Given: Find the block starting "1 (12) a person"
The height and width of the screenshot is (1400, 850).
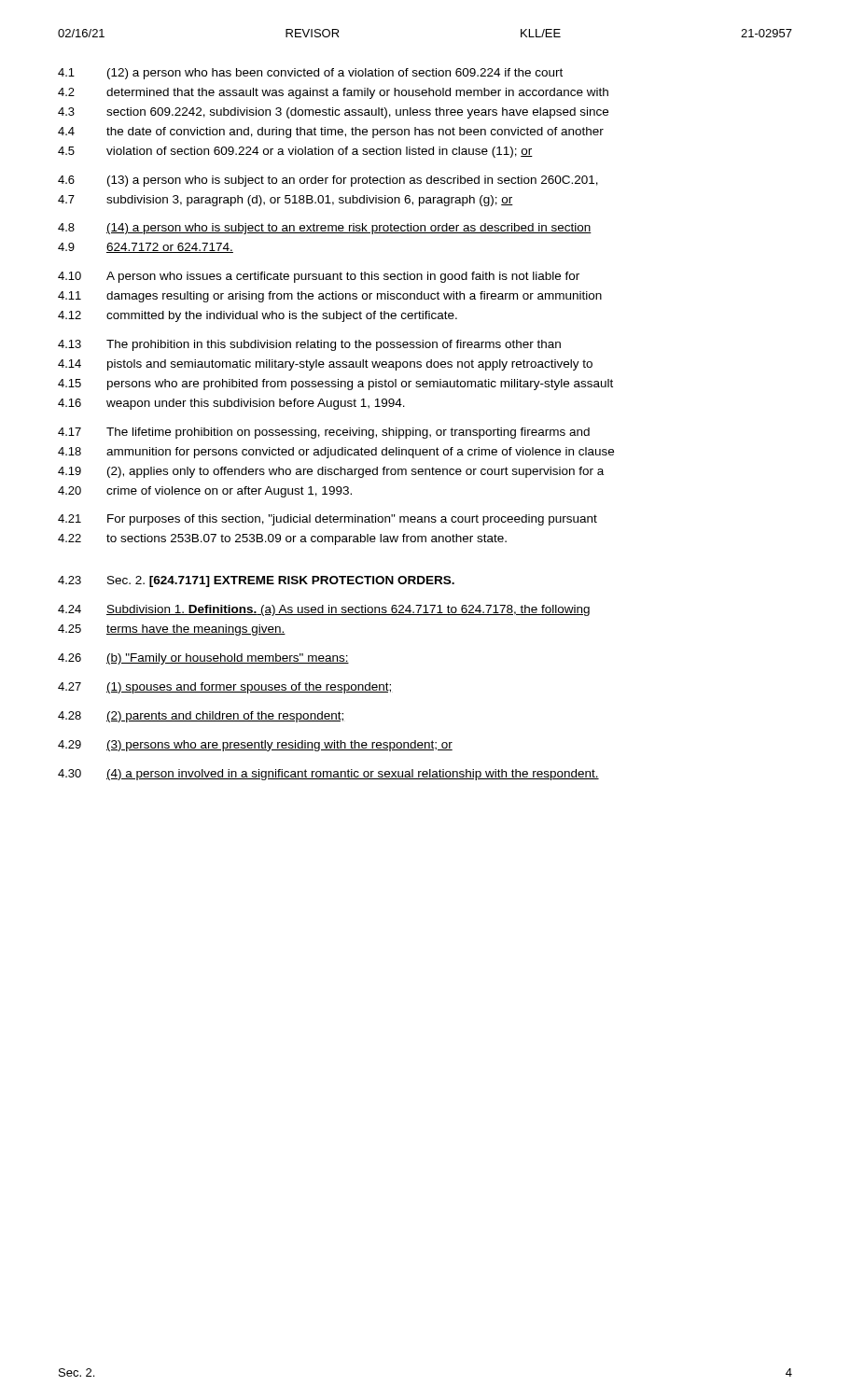Looking at the screenshot, I should tap(425, 73).
